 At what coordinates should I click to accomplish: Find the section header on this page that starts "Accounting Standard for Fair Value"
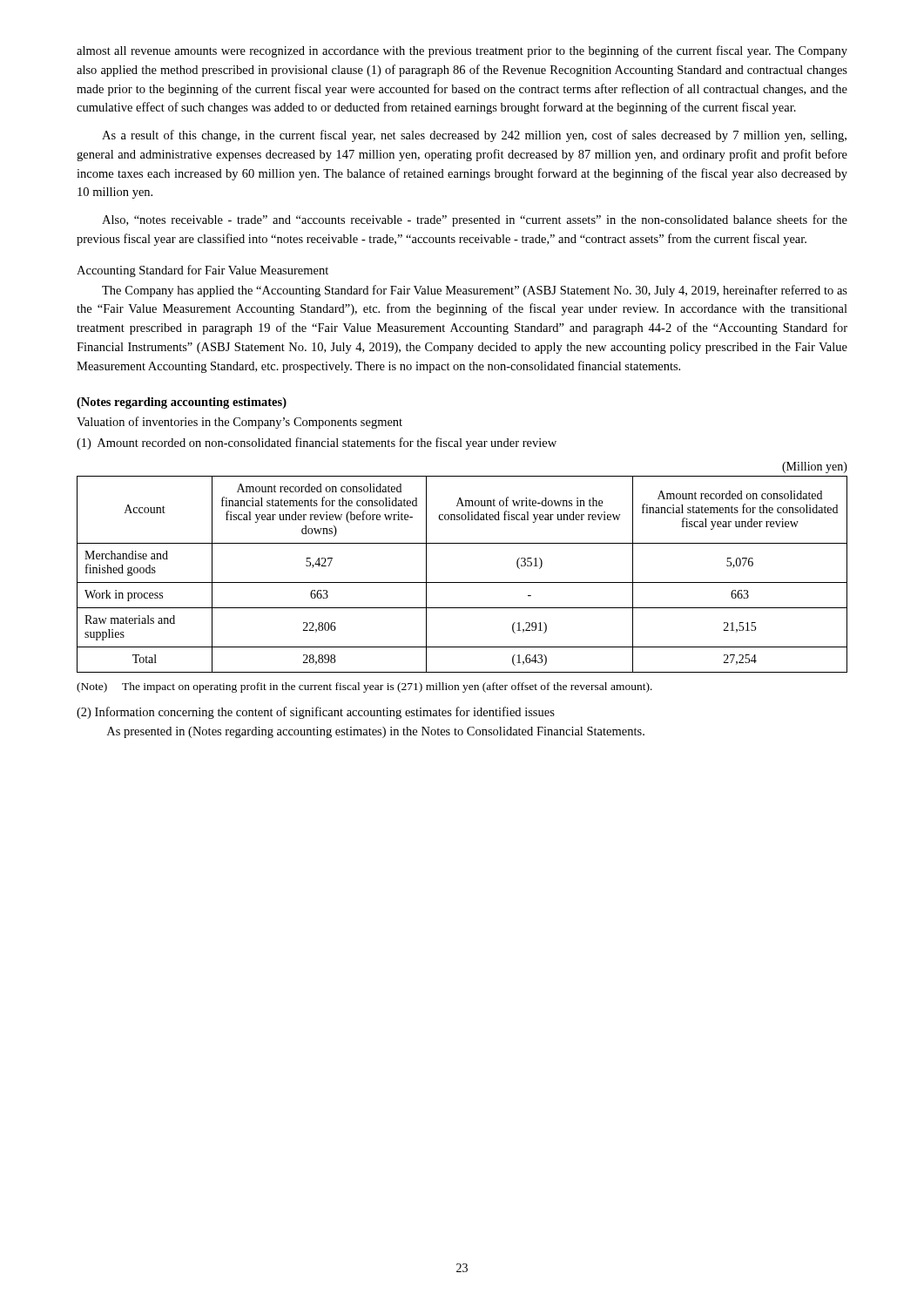(x=203, y=270)
